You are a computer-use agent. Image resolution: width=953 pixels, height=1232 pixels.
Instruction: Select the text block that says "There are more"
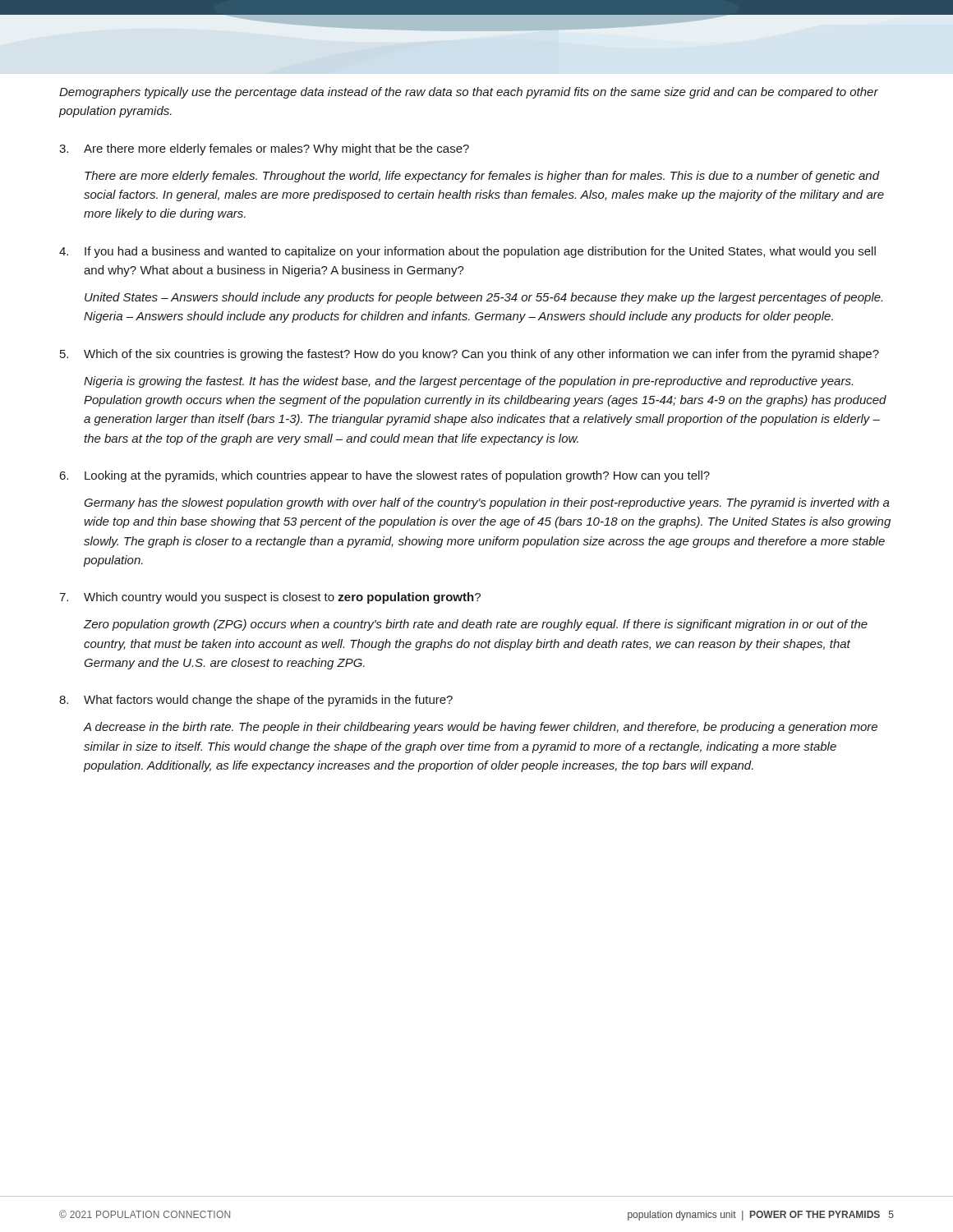pos(484,194)
